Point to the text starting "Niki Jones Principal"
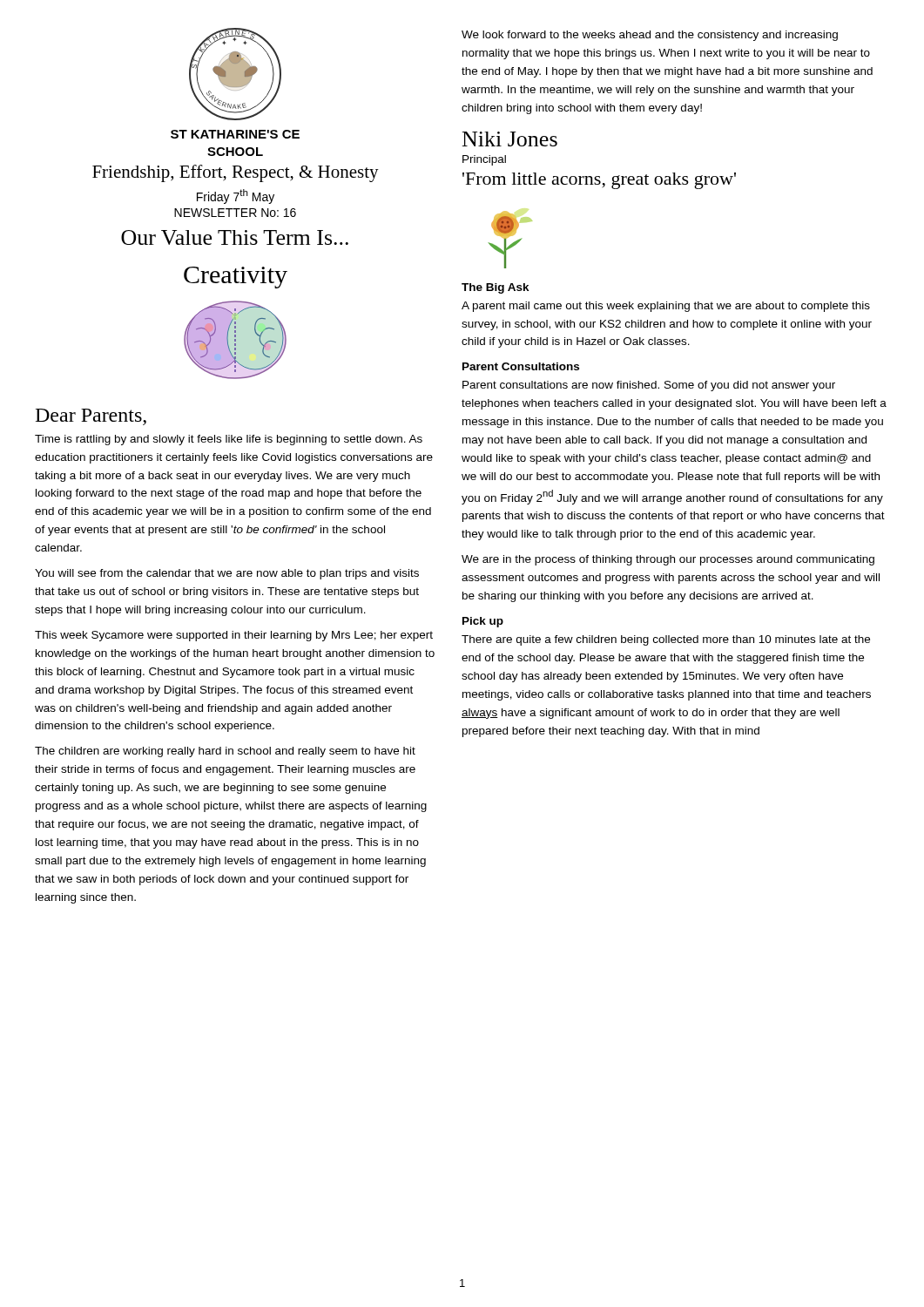 coord(510,139)
